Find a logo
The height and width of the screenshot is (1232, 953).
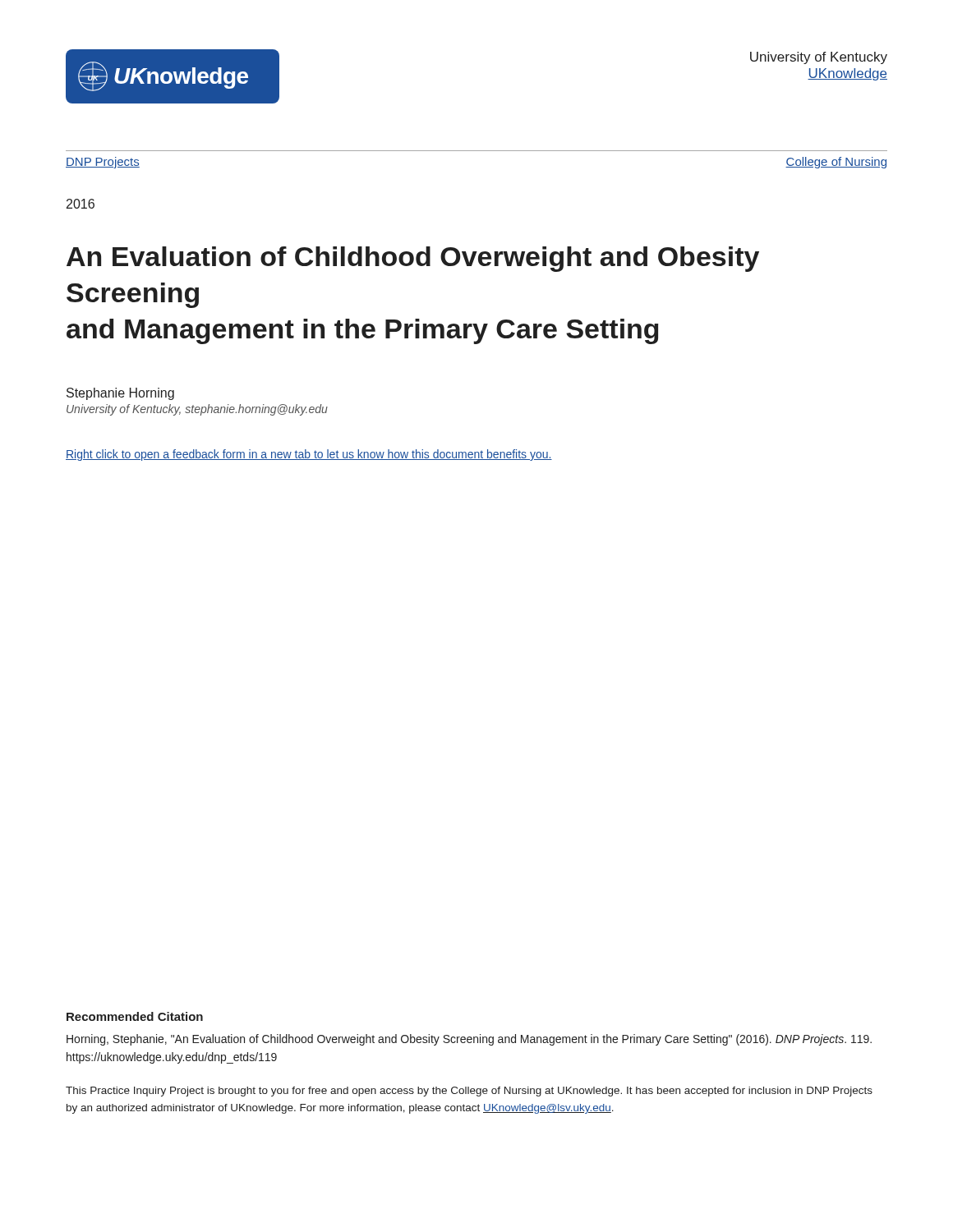point(173,76)
